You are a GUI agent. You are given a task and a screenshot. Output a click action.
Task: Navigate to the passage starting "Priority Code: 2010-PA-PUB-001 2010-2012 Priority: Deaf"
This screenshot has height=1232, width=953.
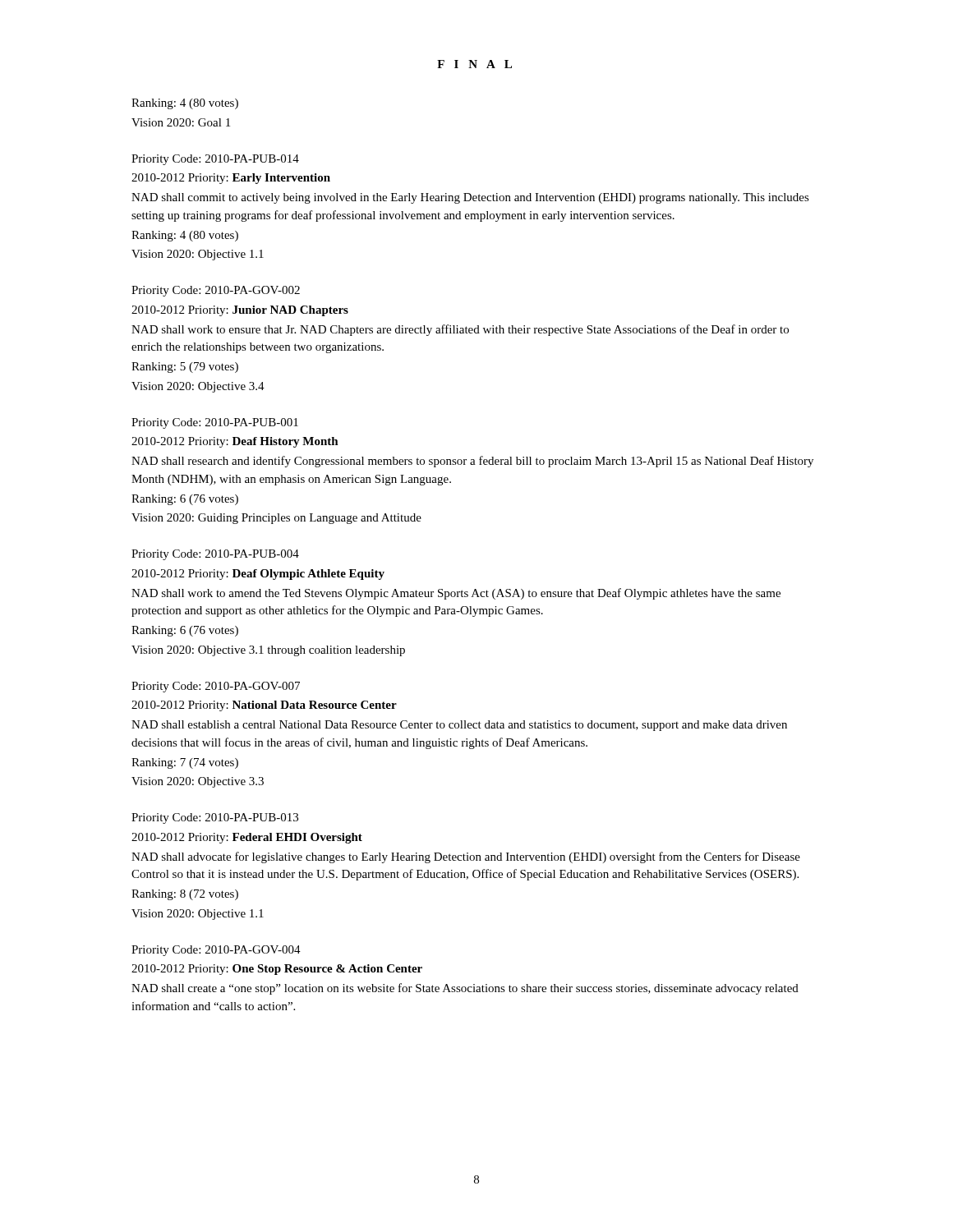click(476, 470)
